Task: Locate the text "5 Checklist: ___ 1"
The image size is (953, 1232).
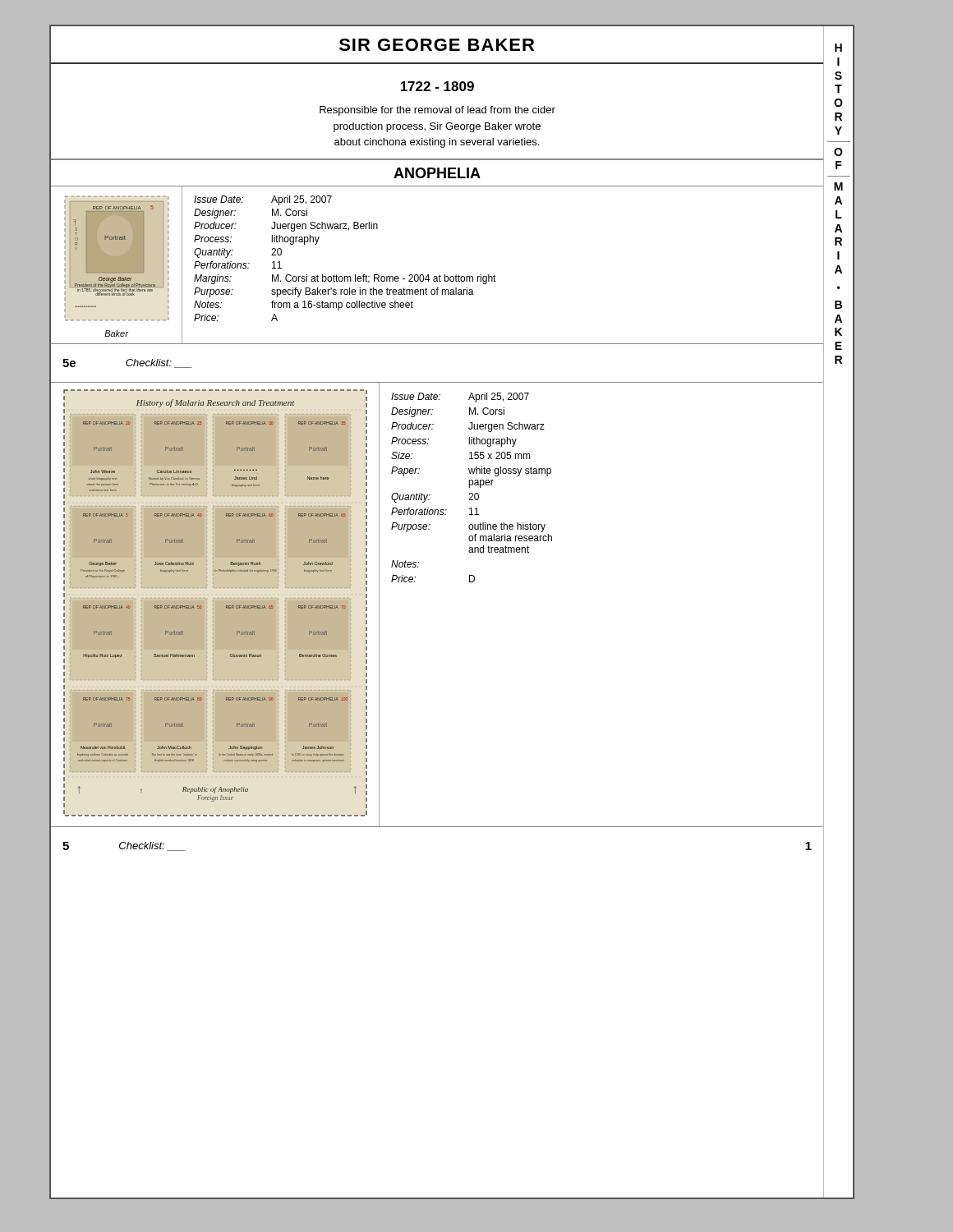Action: point(65,846)
